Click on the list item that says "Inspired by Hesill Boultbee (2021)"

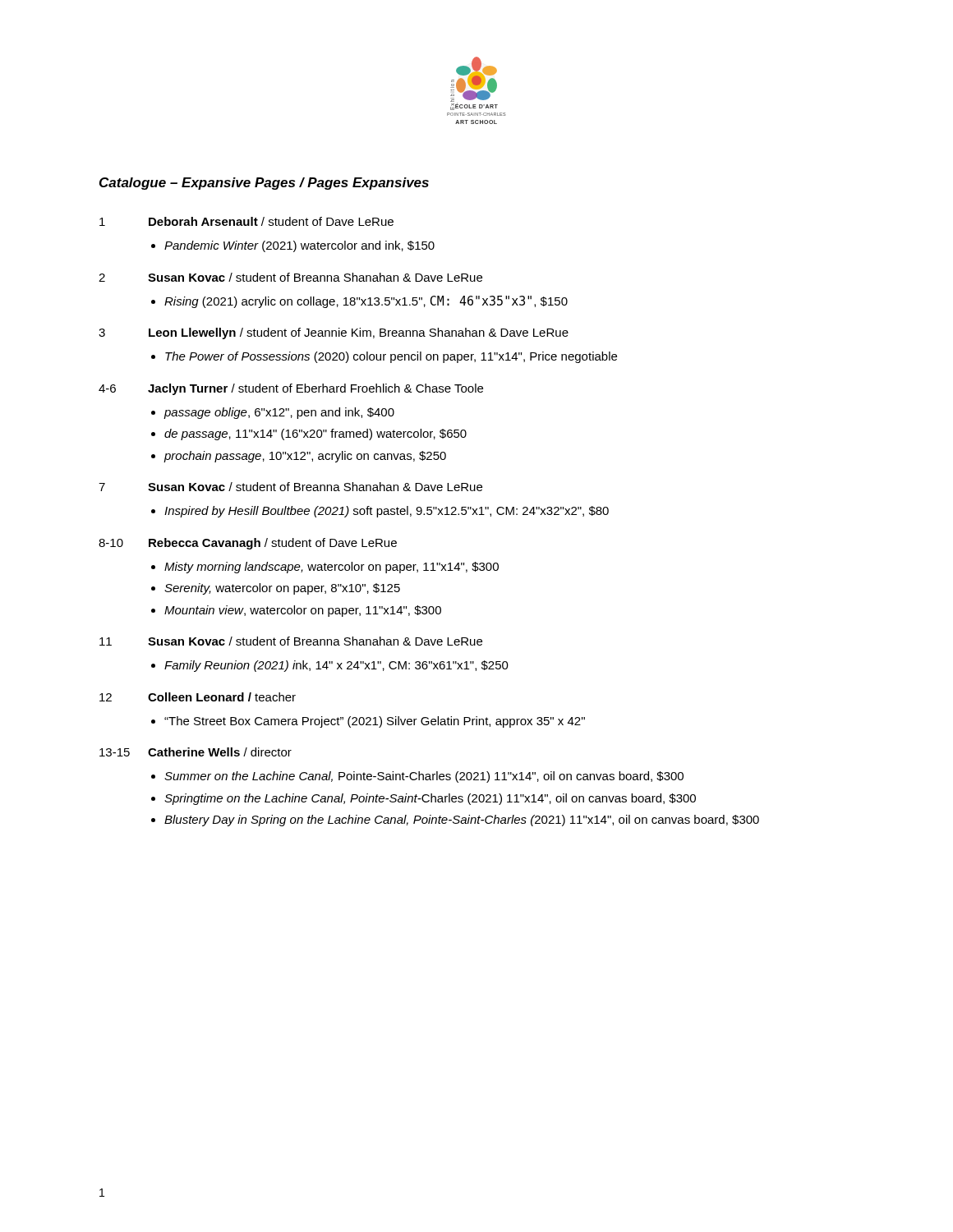(387, 510)
